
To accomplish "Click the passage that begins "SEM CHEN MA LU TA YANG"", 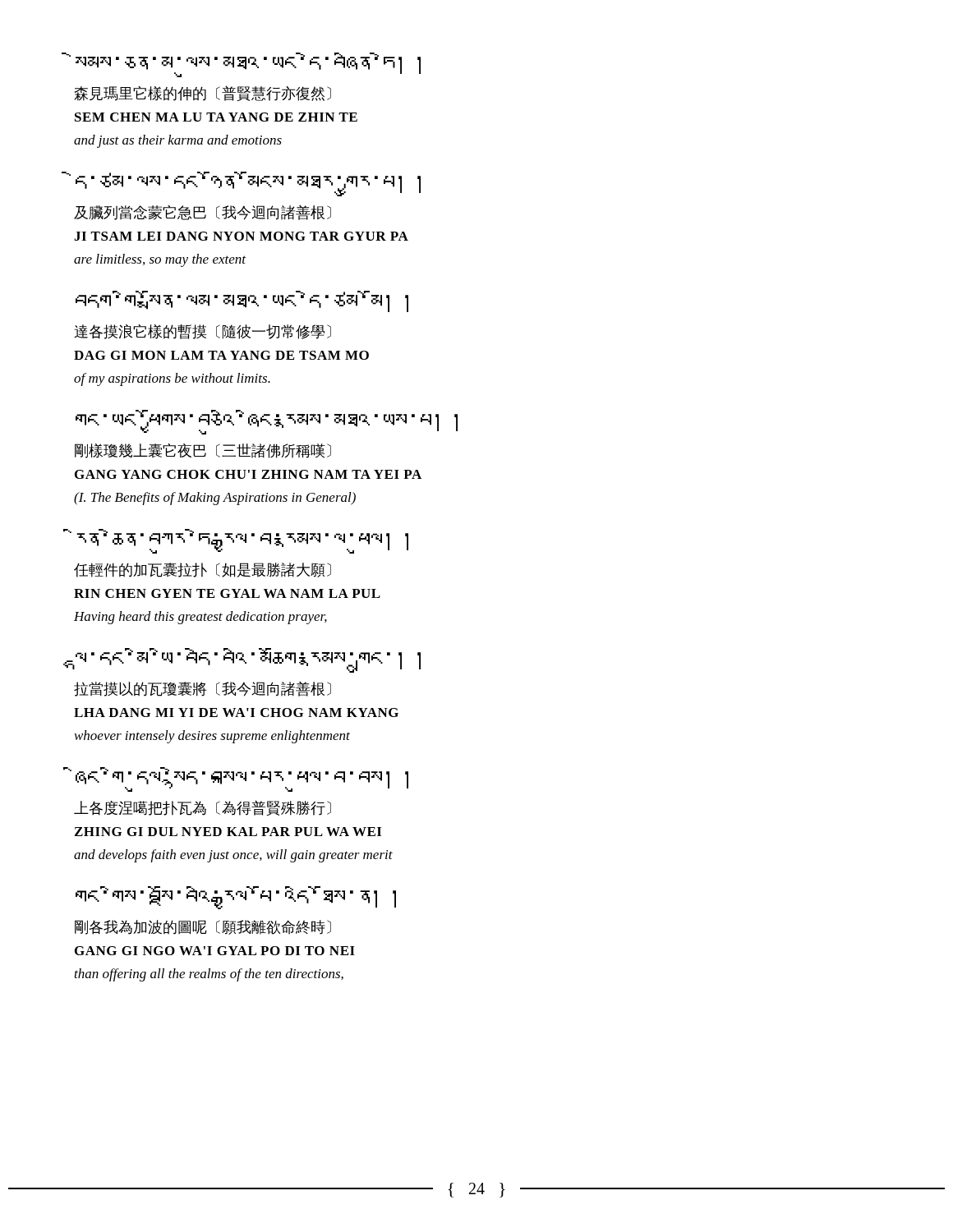I will (x=216, y=117).
